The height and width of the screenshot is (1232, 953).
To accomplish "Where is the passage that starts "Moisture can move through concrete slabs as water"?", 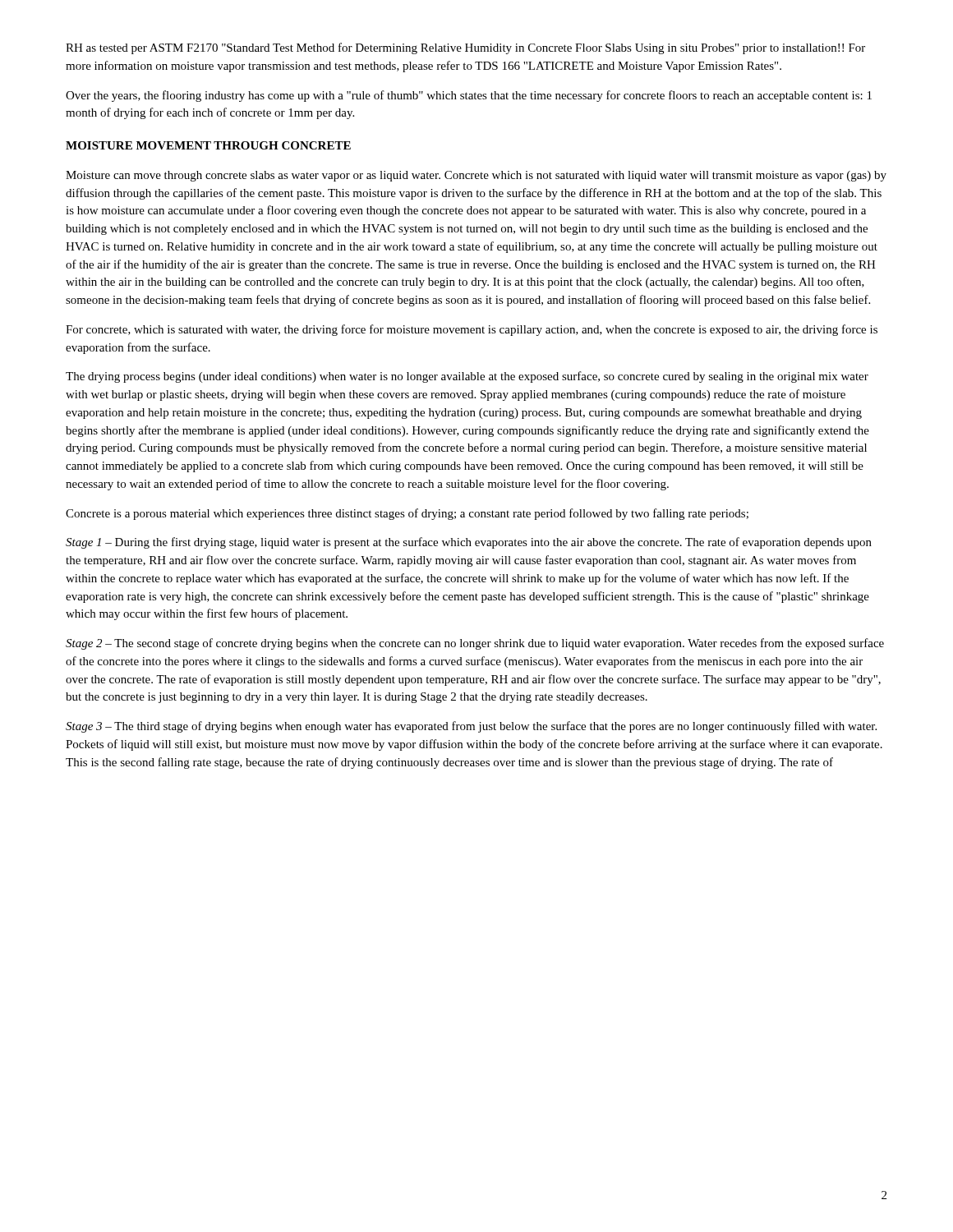I will pos(476,237).
